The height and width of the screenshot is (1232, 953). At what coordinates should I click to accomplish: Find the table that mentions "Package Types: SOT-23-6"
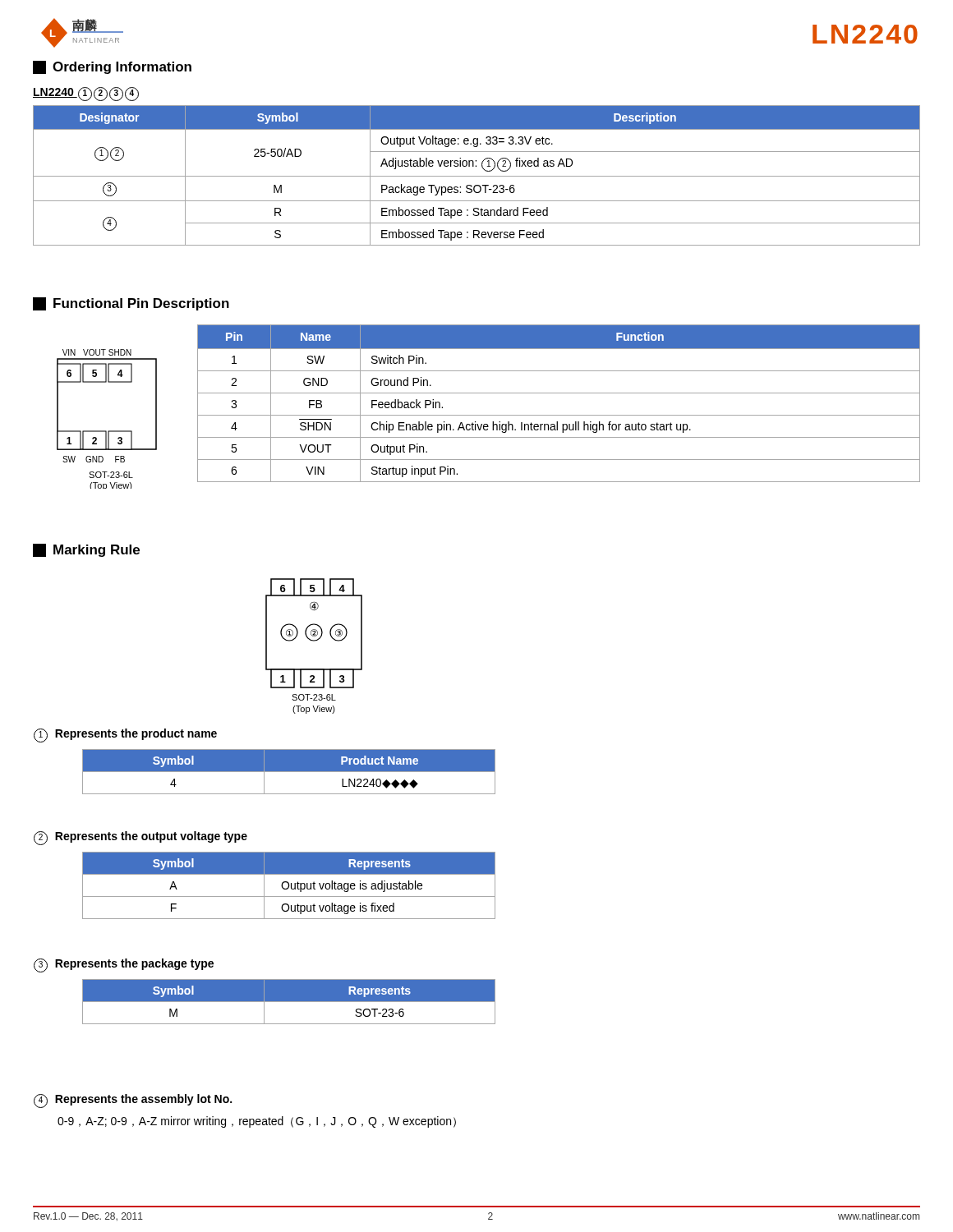coord(476,175)
